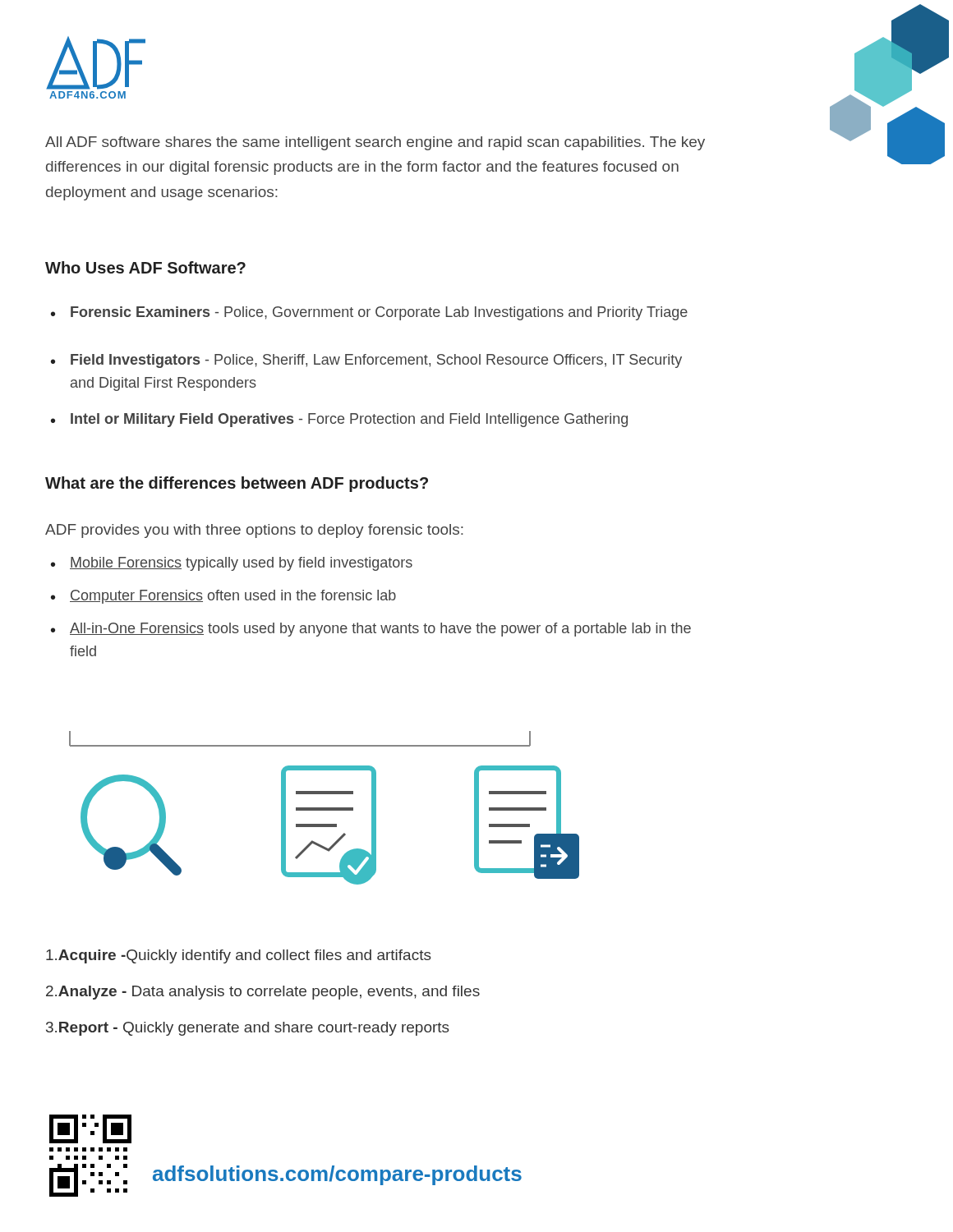953x1232 pixels.
Task: Locate the text starting "Mobile Forensics typically used by field investigators"
Action: (378, 563)
